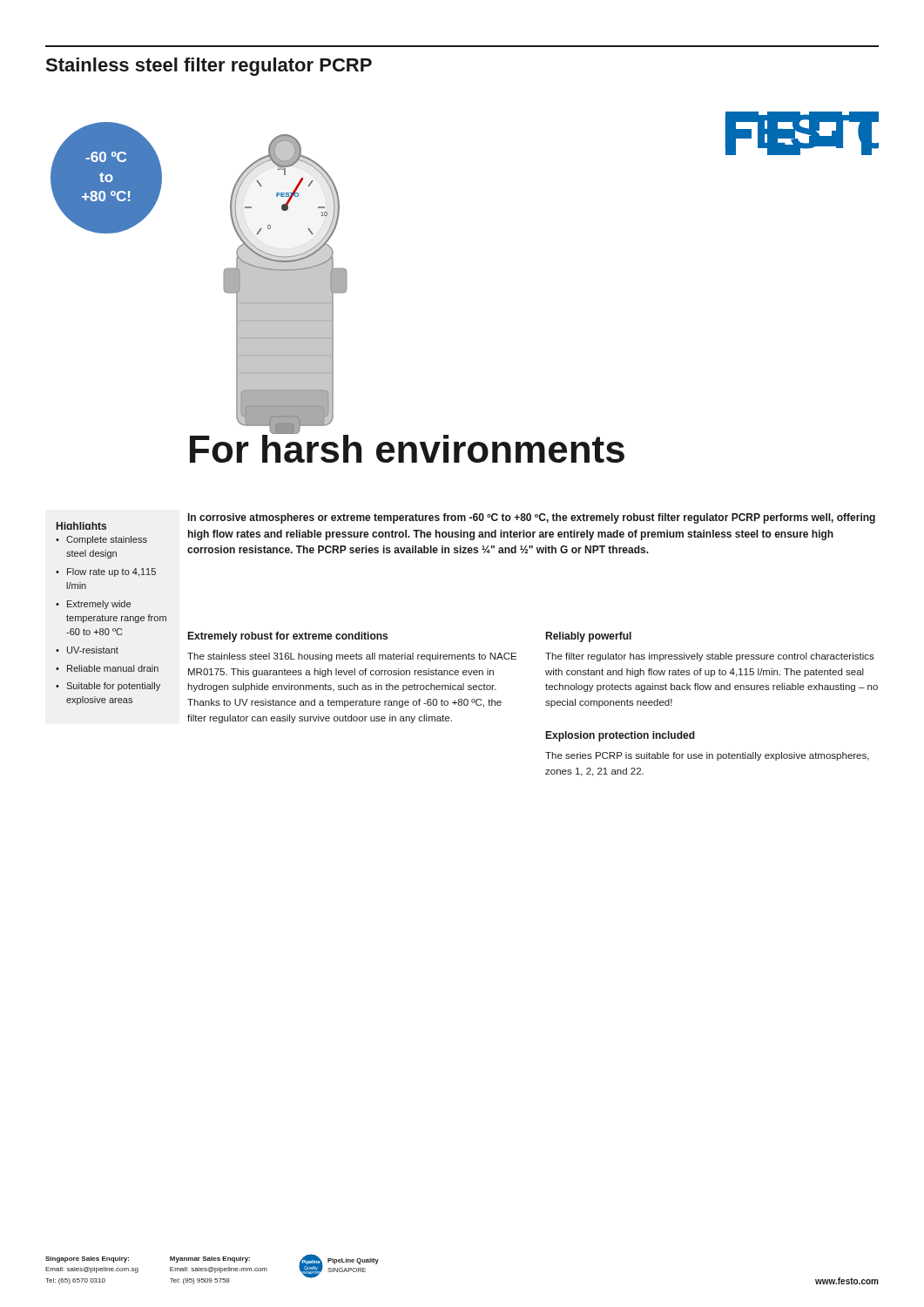
Task: Find the region starting "• UV-resistant"
Action: click(87, 650)
